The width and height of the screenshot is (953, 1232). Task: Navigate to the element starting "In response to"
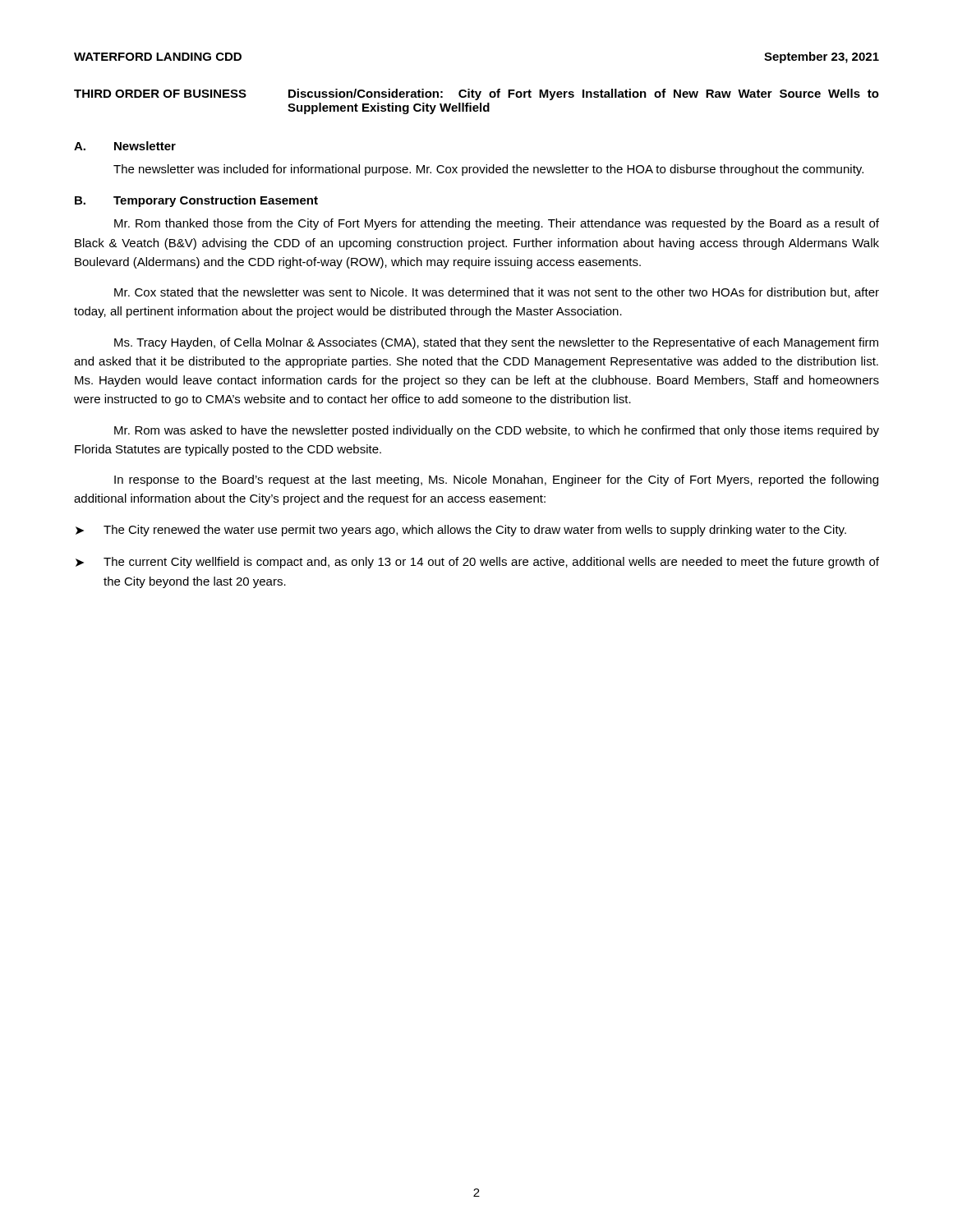point(476,489)
